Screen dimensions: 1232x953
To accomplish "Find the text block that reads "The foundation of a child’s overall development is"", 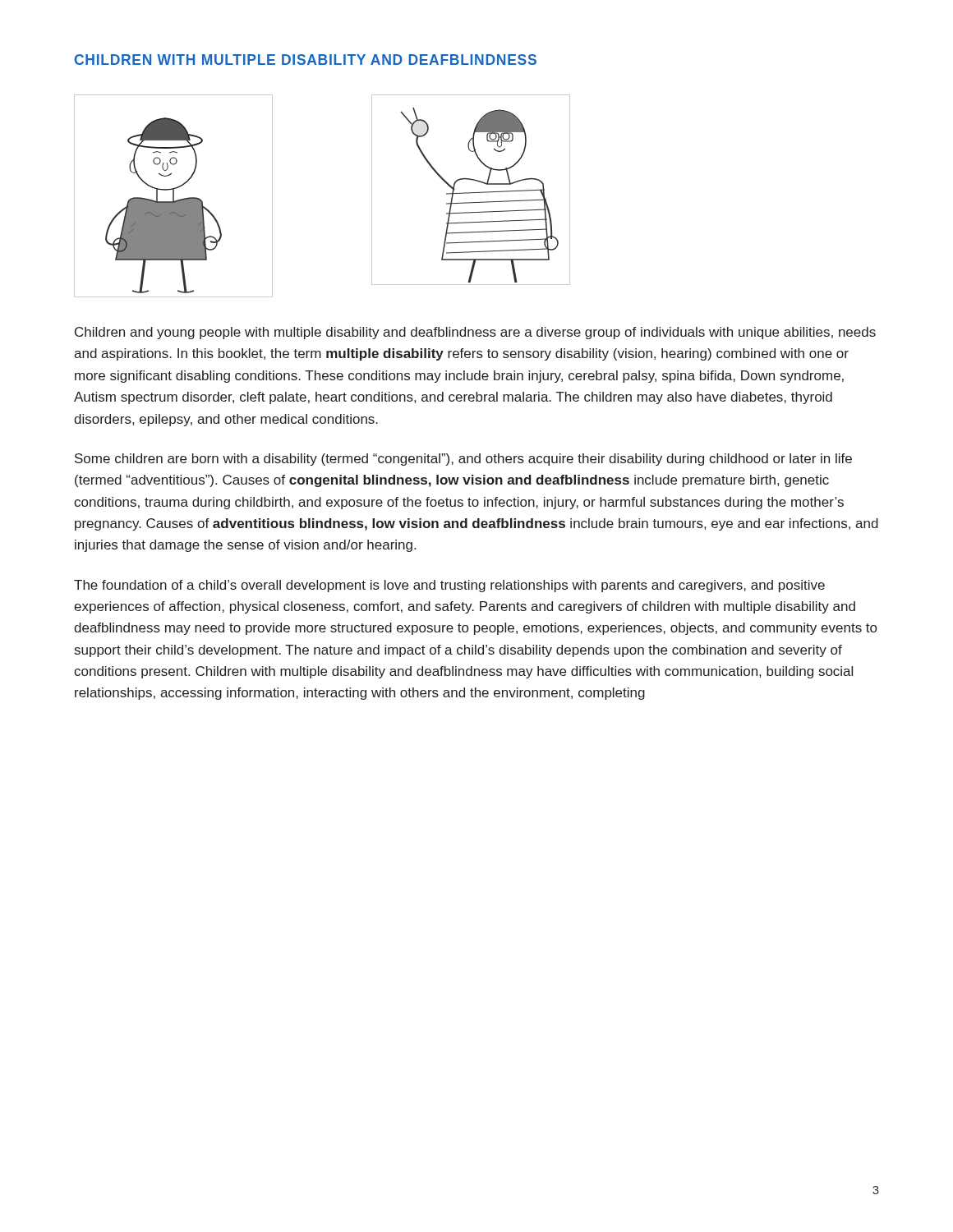I will point(476,639).
